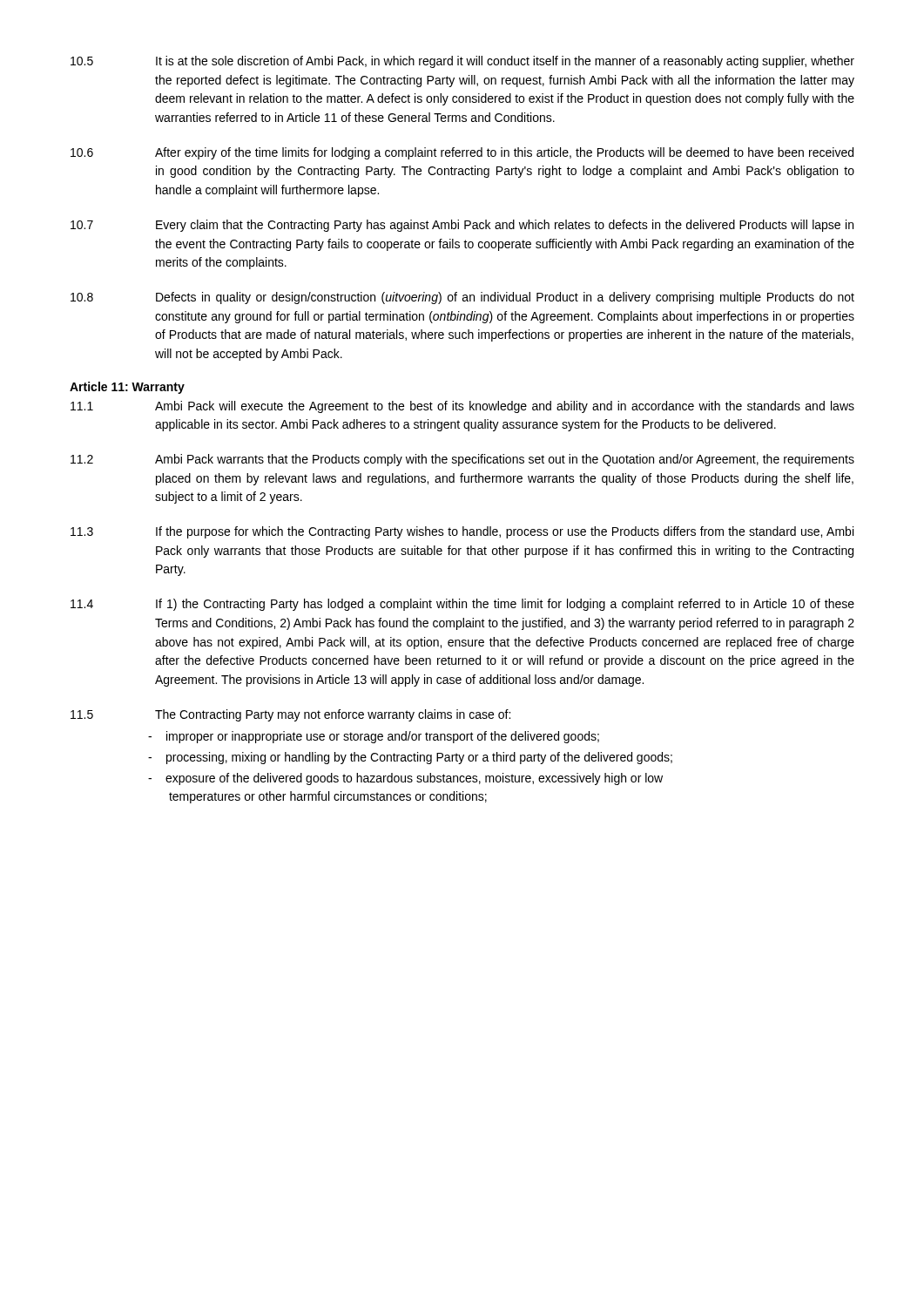The height and width of the screenshot is (1307, 924).
Task: Point to the block beginning "10.8 Defects in quality or design/construction (uitvoering)"
Action: point(462,326)
